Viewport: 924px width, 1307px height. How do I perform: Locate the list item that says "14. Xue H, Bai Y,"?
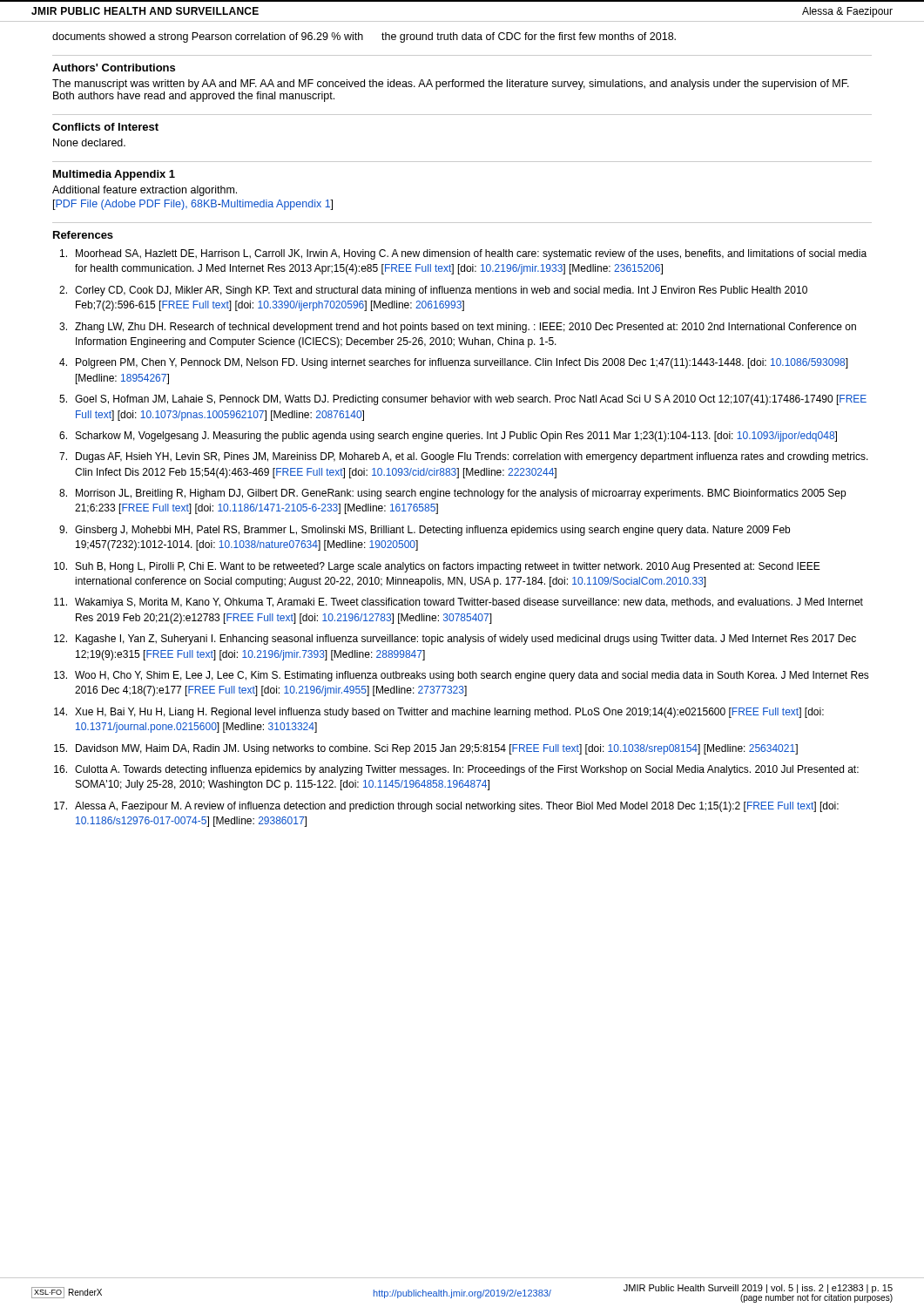click(462, 720)
